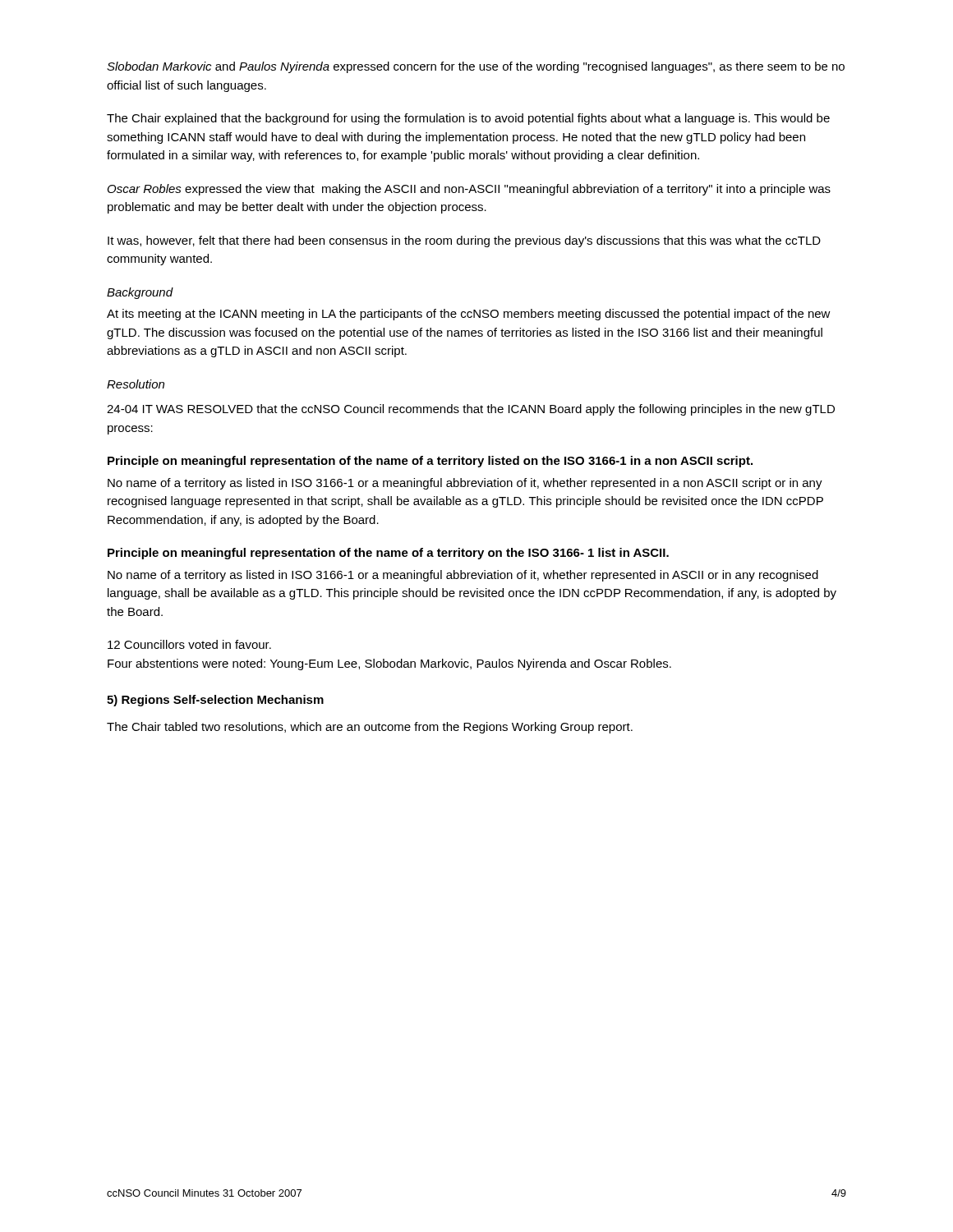
Task: Point to the block beginning "Slobodan Markovic and Paulos Nyirenda expressed concern"
Action: (476, 75)
